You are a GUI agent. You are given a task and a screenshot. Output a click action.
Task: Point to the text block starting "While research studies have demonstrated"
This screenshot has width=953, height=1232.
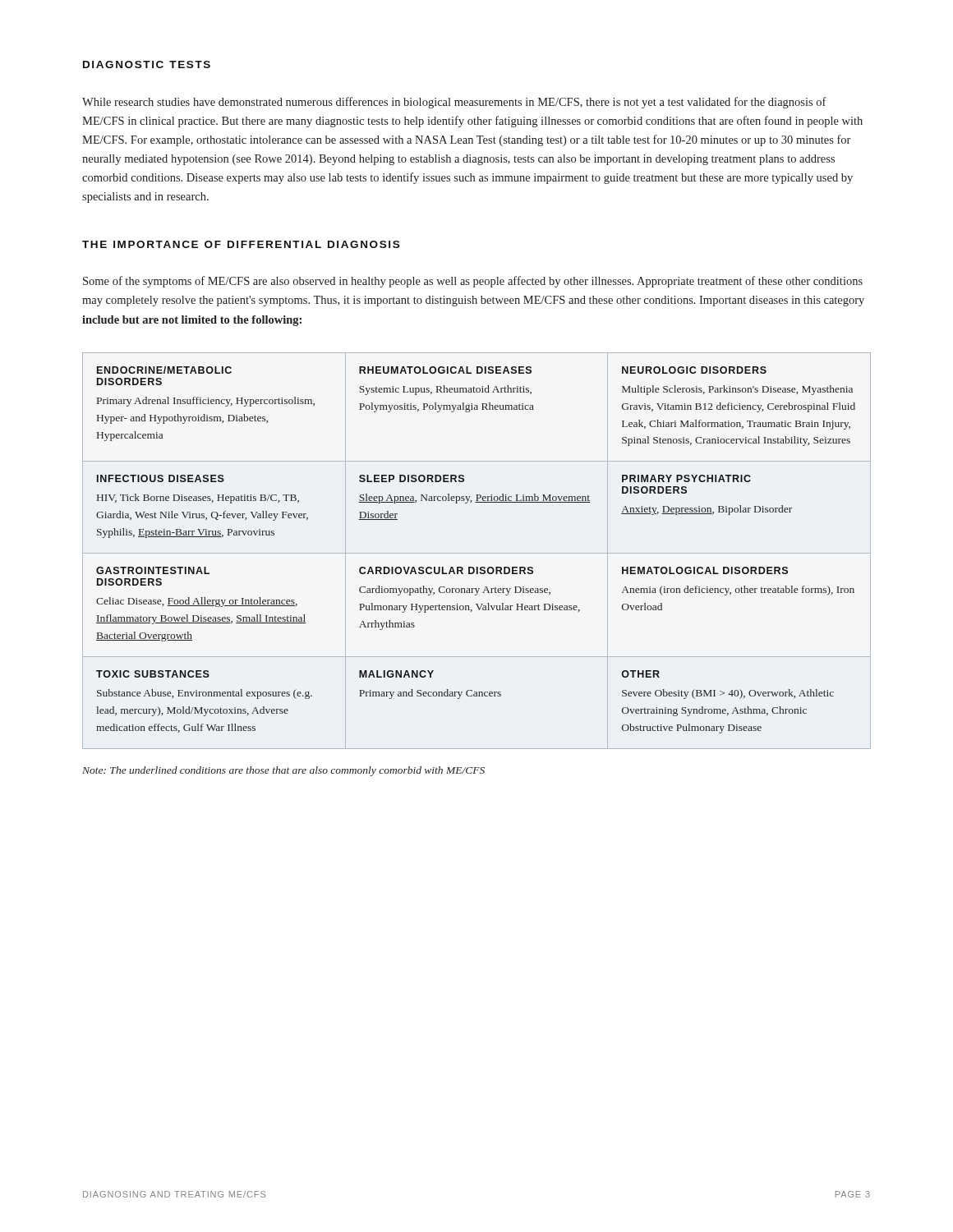[x=476, y=150]
